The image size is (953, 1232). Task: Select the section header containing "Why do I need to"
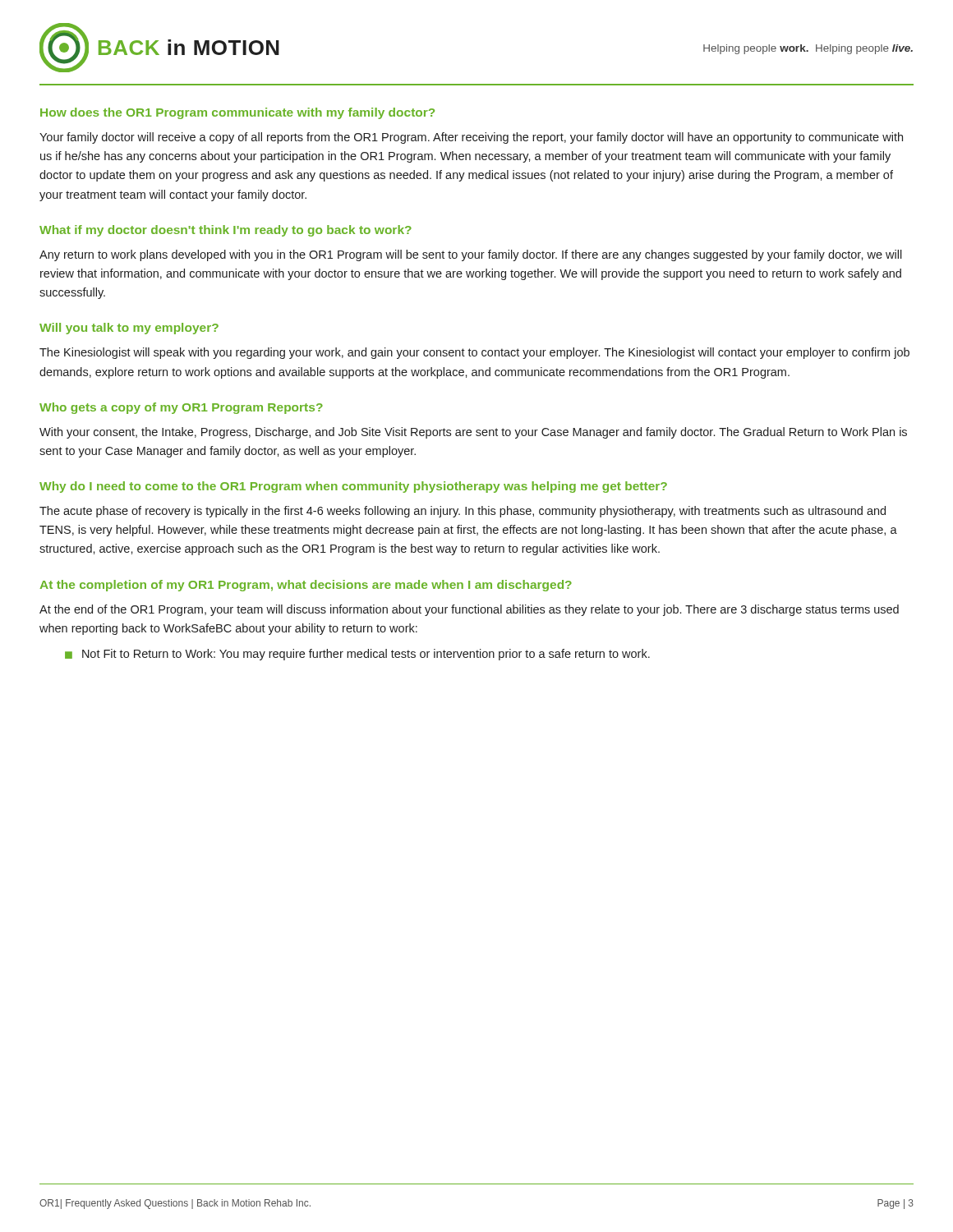354,486
